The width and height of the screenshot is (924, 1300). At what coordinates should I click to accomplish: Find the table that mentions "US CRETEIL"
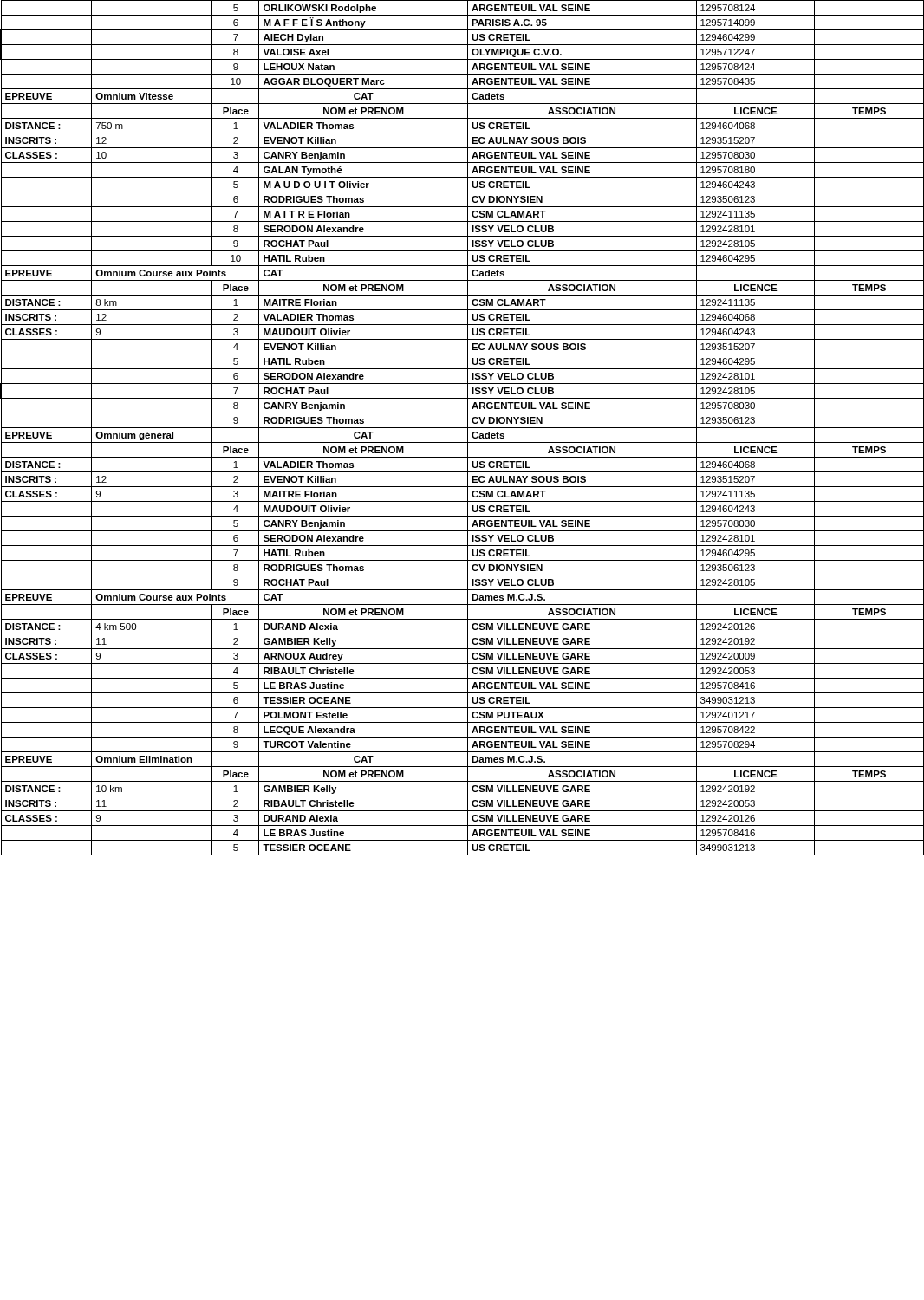(462, 428)
